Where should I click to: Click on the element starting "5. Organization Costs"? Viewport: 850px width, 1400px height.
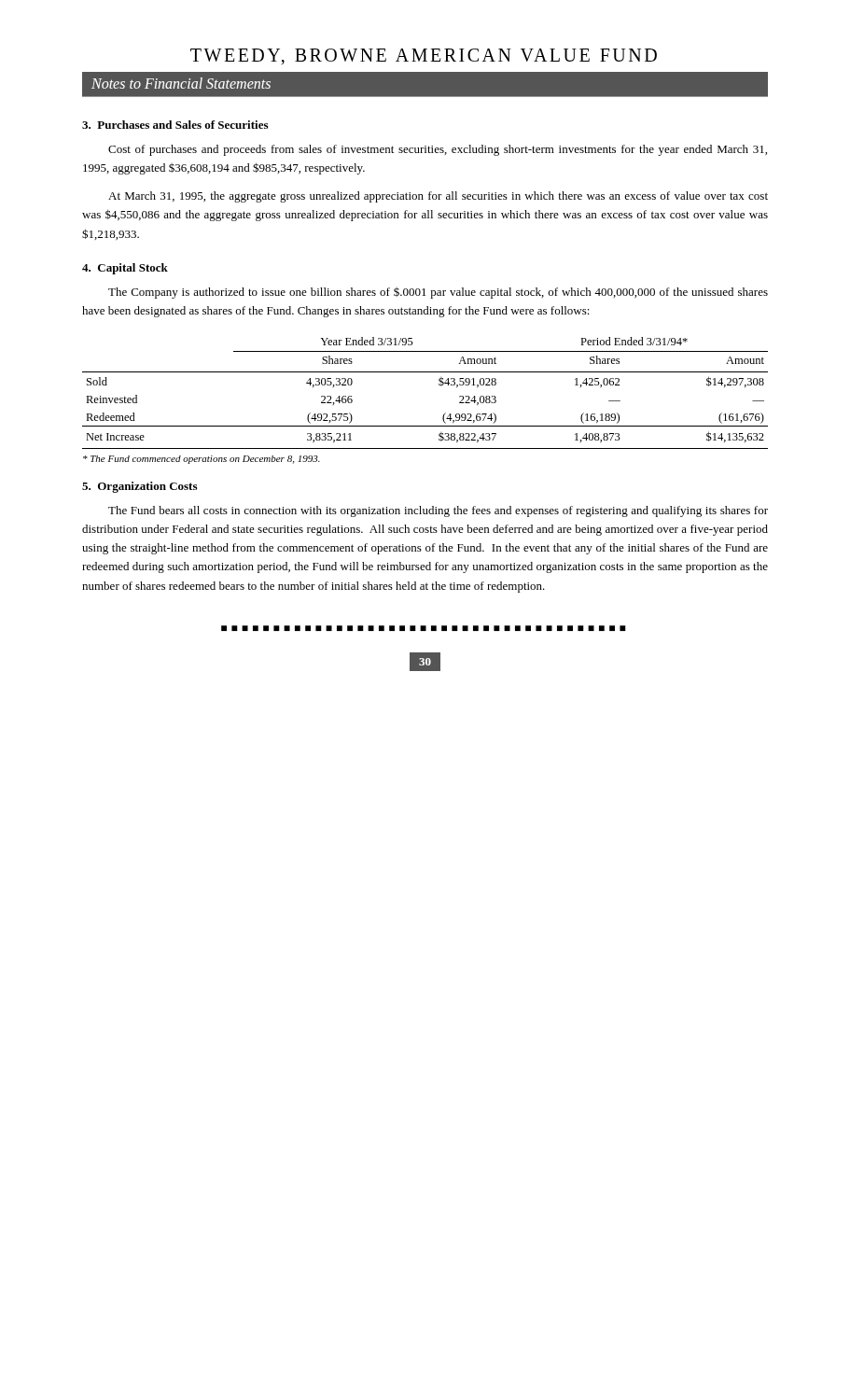point(140,486)
